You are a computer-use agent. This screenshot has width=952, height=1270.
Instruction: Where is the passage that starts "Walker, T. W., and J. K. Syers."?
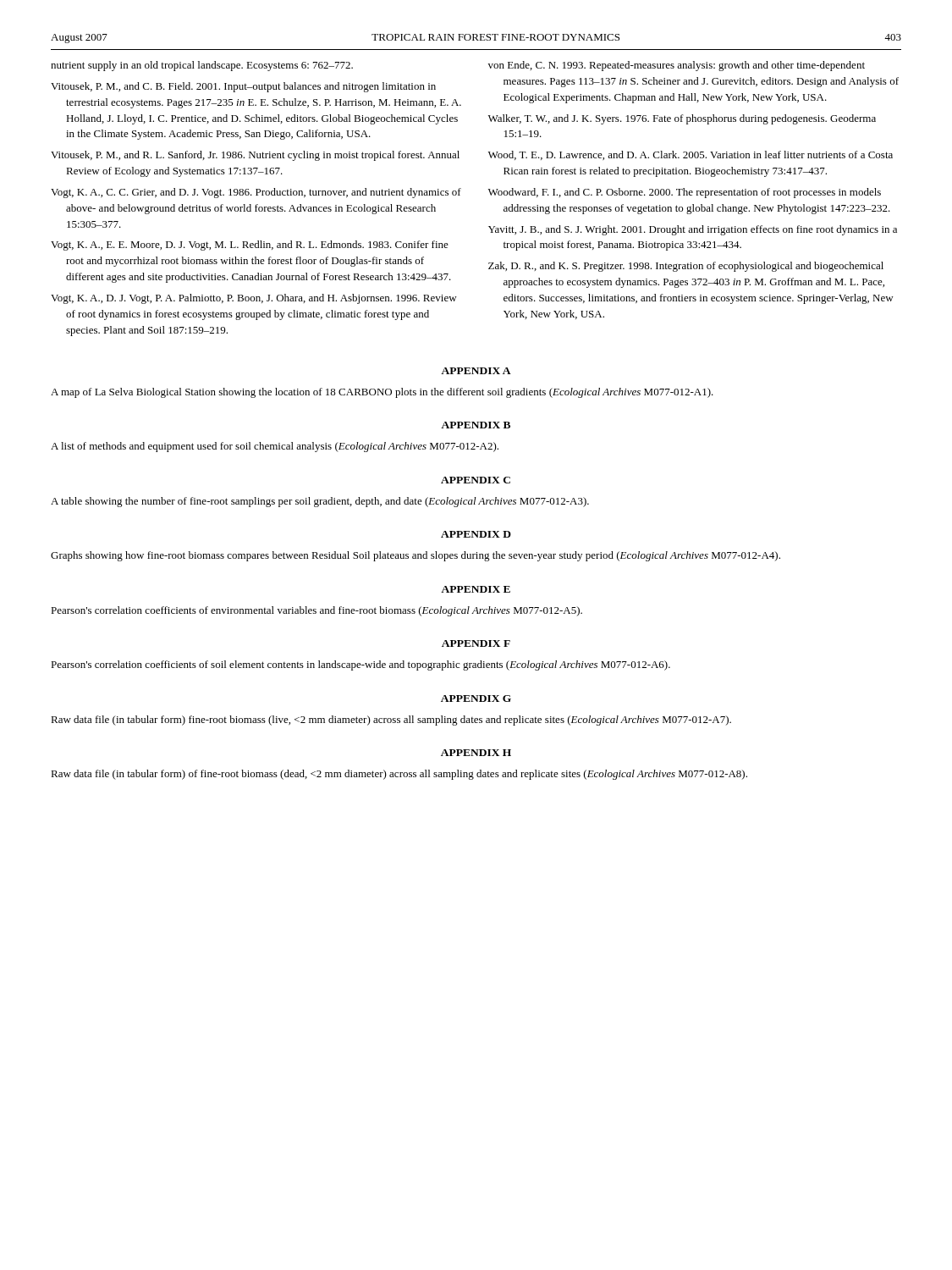[682, 126]
